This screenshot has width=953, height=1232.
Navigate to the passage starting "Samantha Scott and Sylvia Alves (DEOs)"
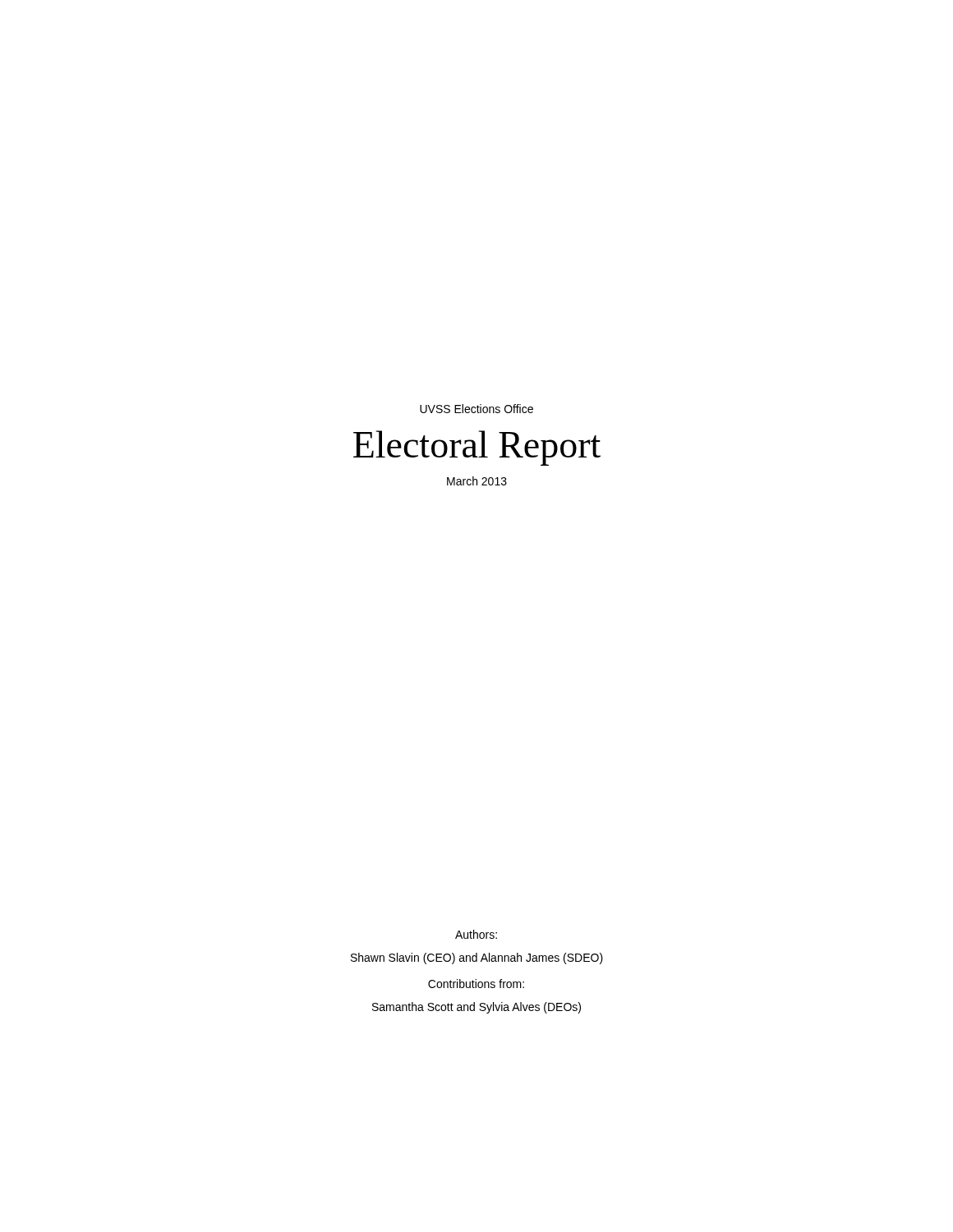point(476,1007)
